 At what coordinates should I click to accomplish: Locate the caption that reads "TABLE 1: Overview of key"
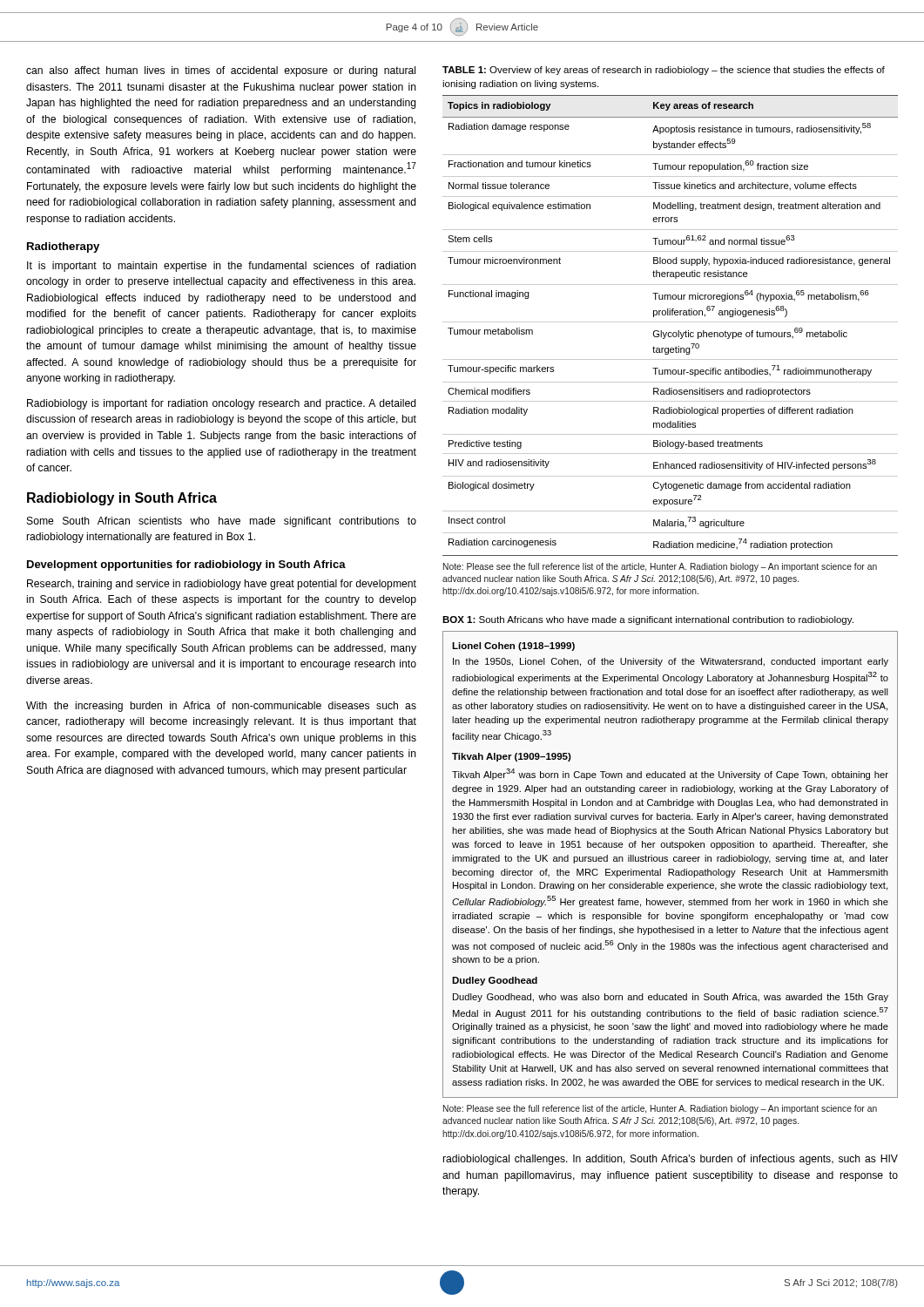[664, 77]
